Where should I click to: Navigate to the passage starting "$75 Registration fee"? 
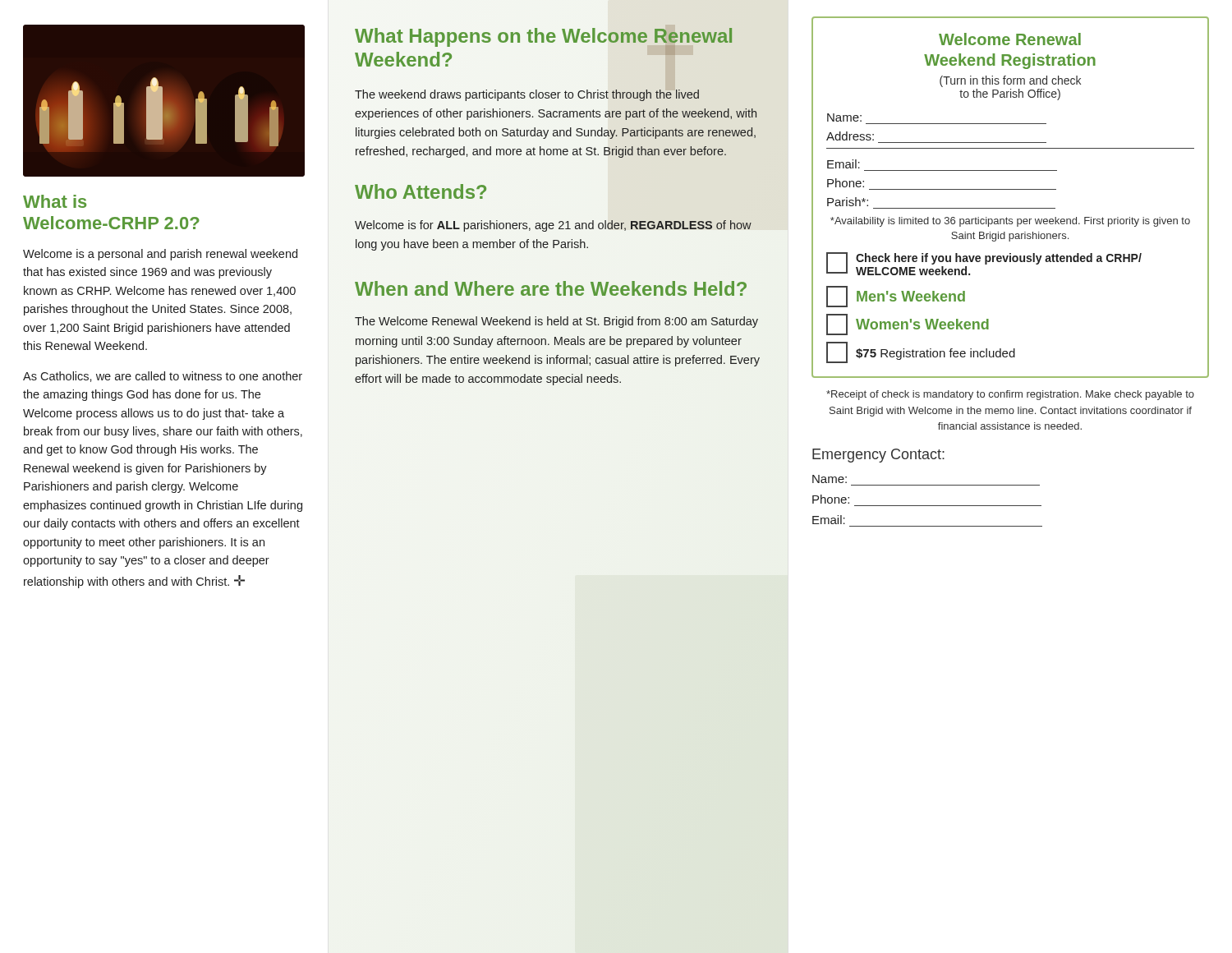point(921,353)
